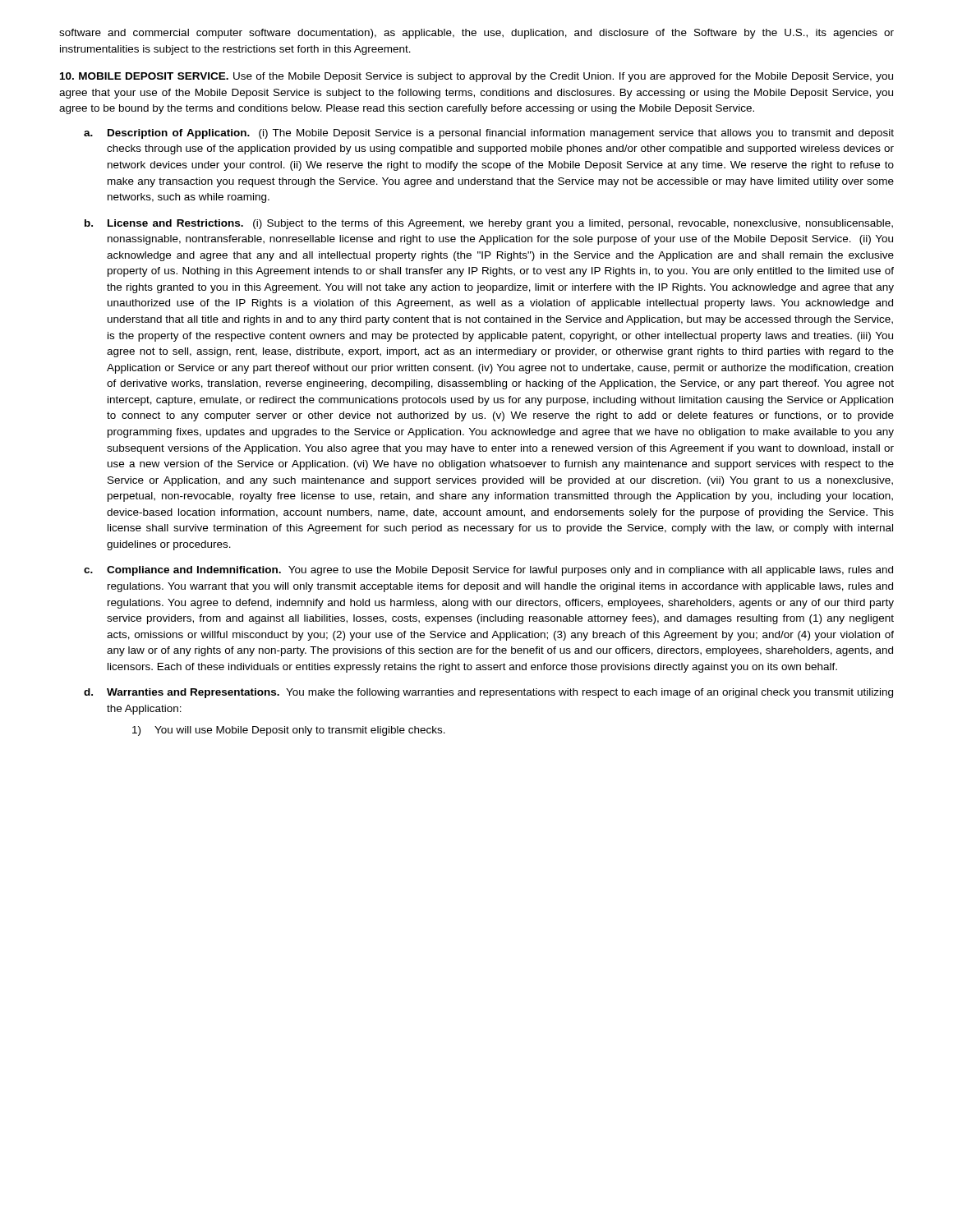This screenshot has height=1232, width=953.
Task: Click the passage that begins "MOBILE DEPOSIT SERVICE. Use of the"
Action: tap(476, 92)
